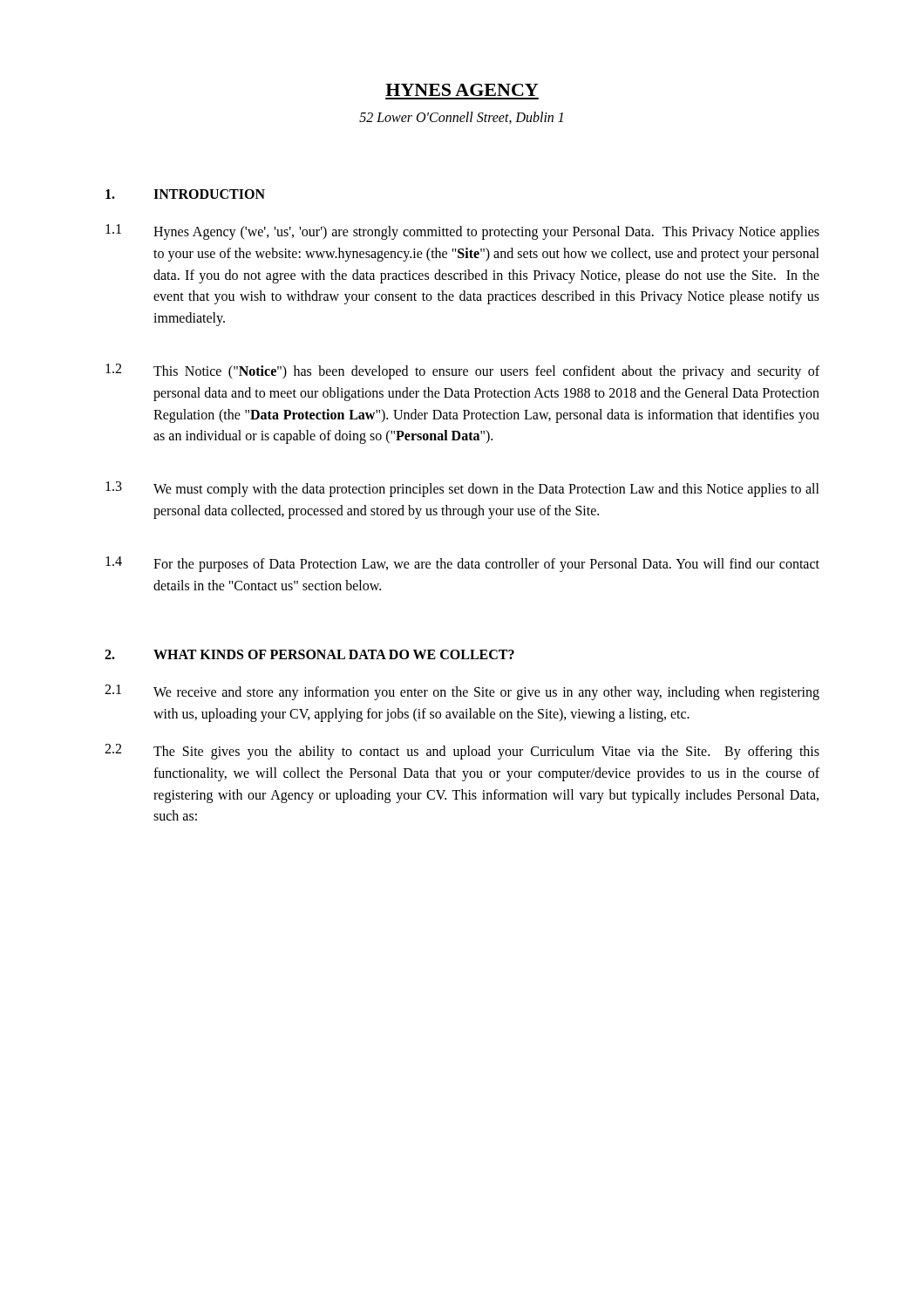Click on the section header that reads "1. INTRODUCTION"
The height and width of the screenshot is (1308, 924).
point(185,194)
